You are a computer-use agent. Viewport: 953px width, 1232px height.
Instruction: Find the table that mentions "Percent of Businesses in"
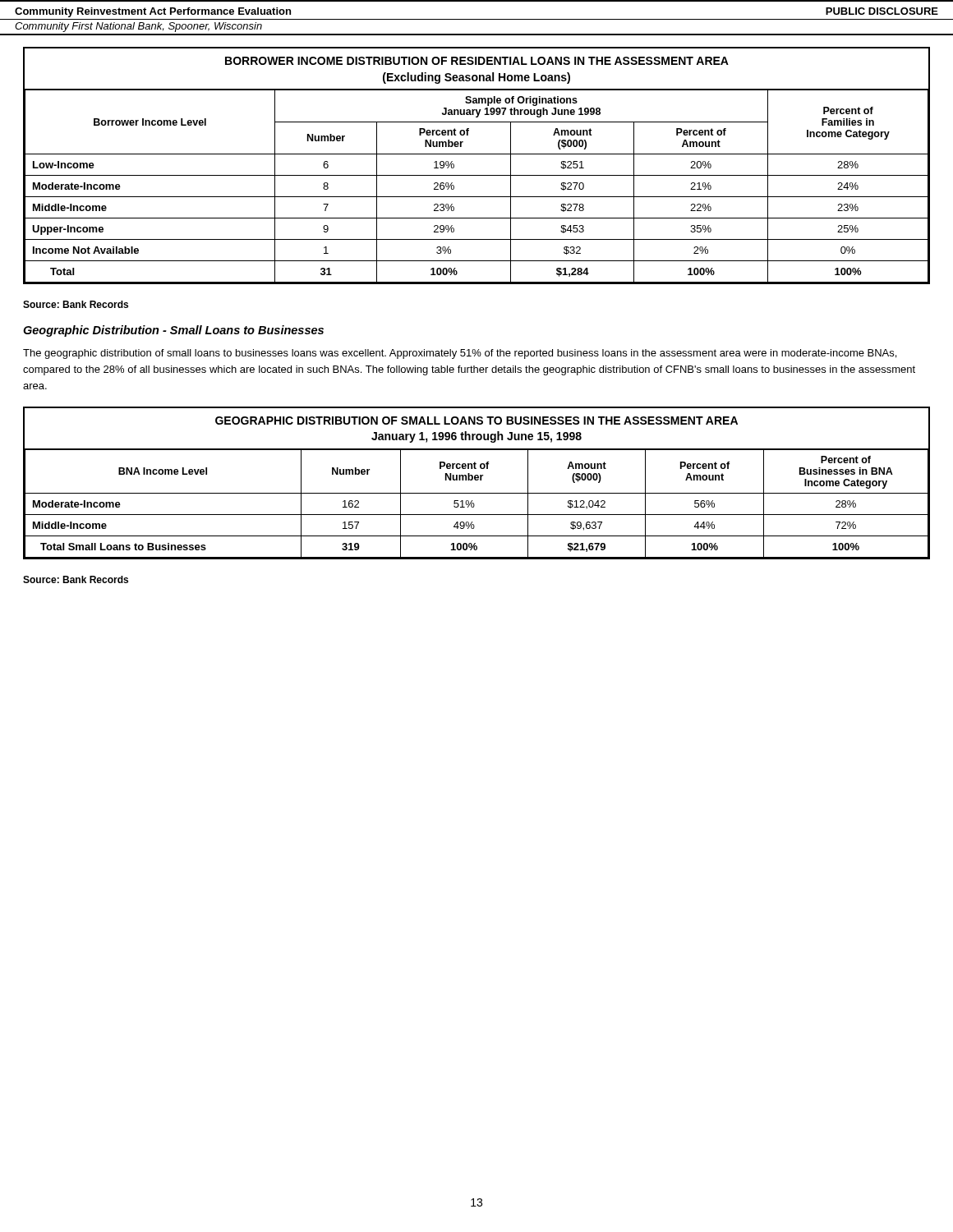476,483
